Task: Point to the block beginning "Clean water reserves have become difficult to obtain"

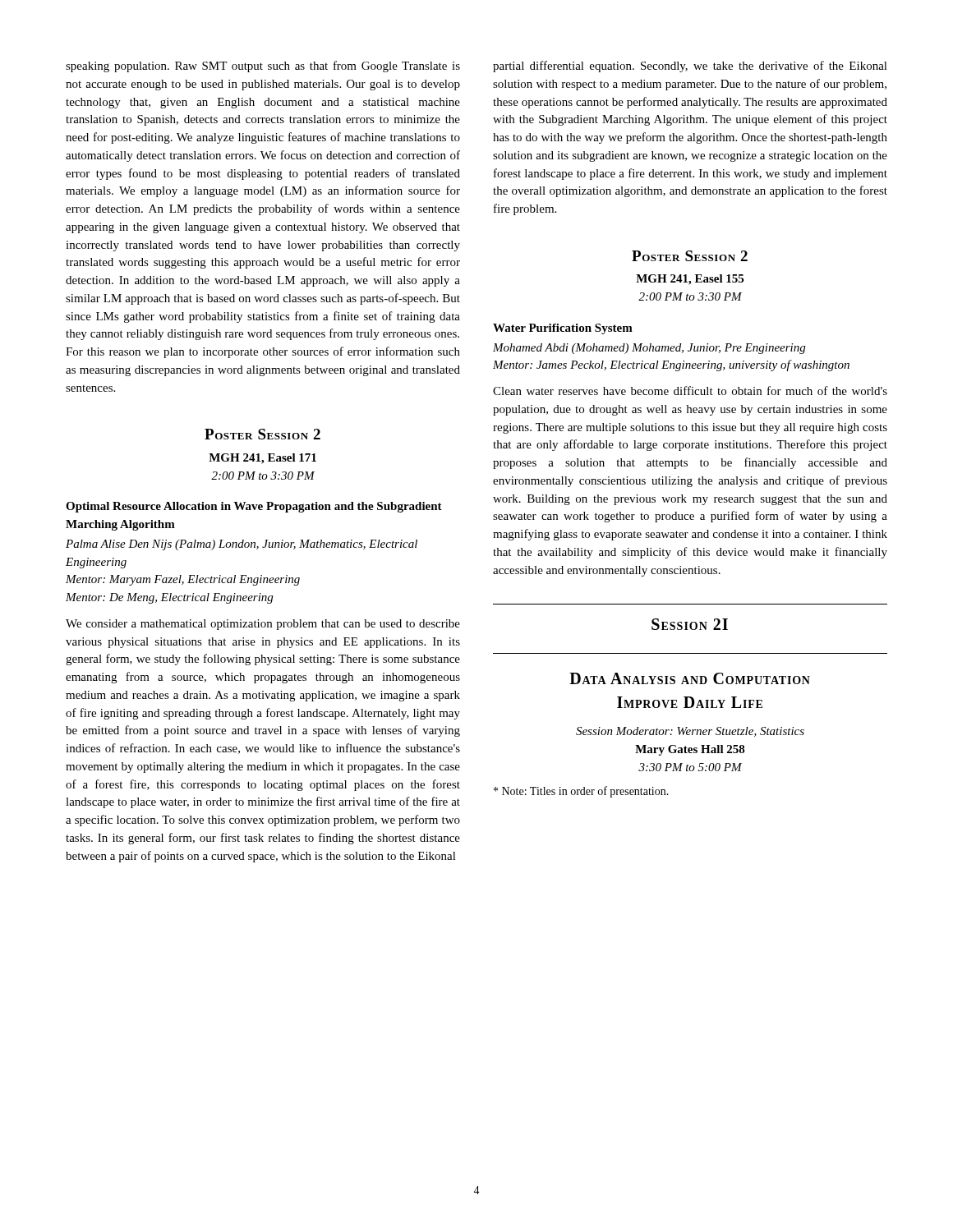Action: pos(690,480)
